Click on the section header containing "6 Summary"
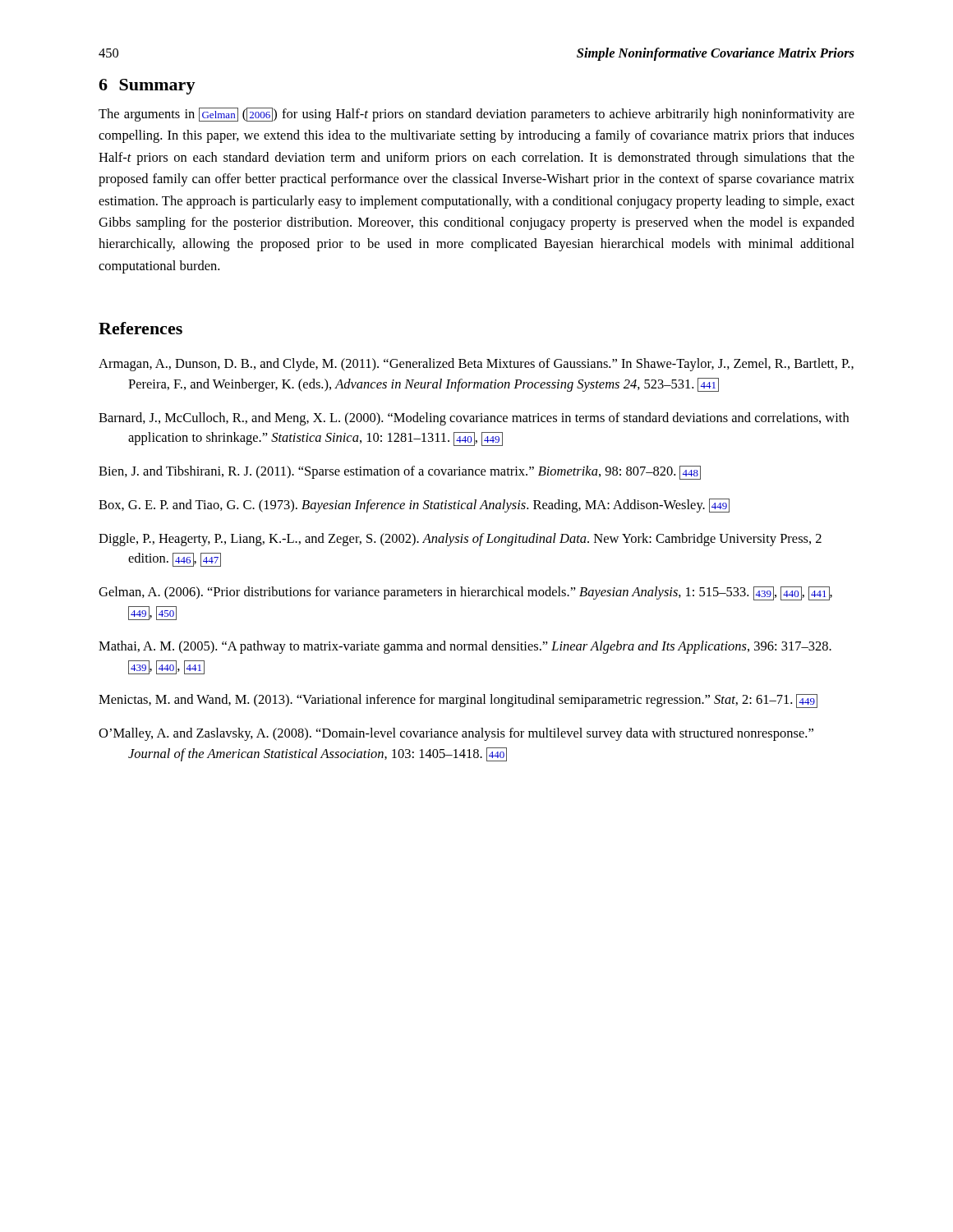 147,87
